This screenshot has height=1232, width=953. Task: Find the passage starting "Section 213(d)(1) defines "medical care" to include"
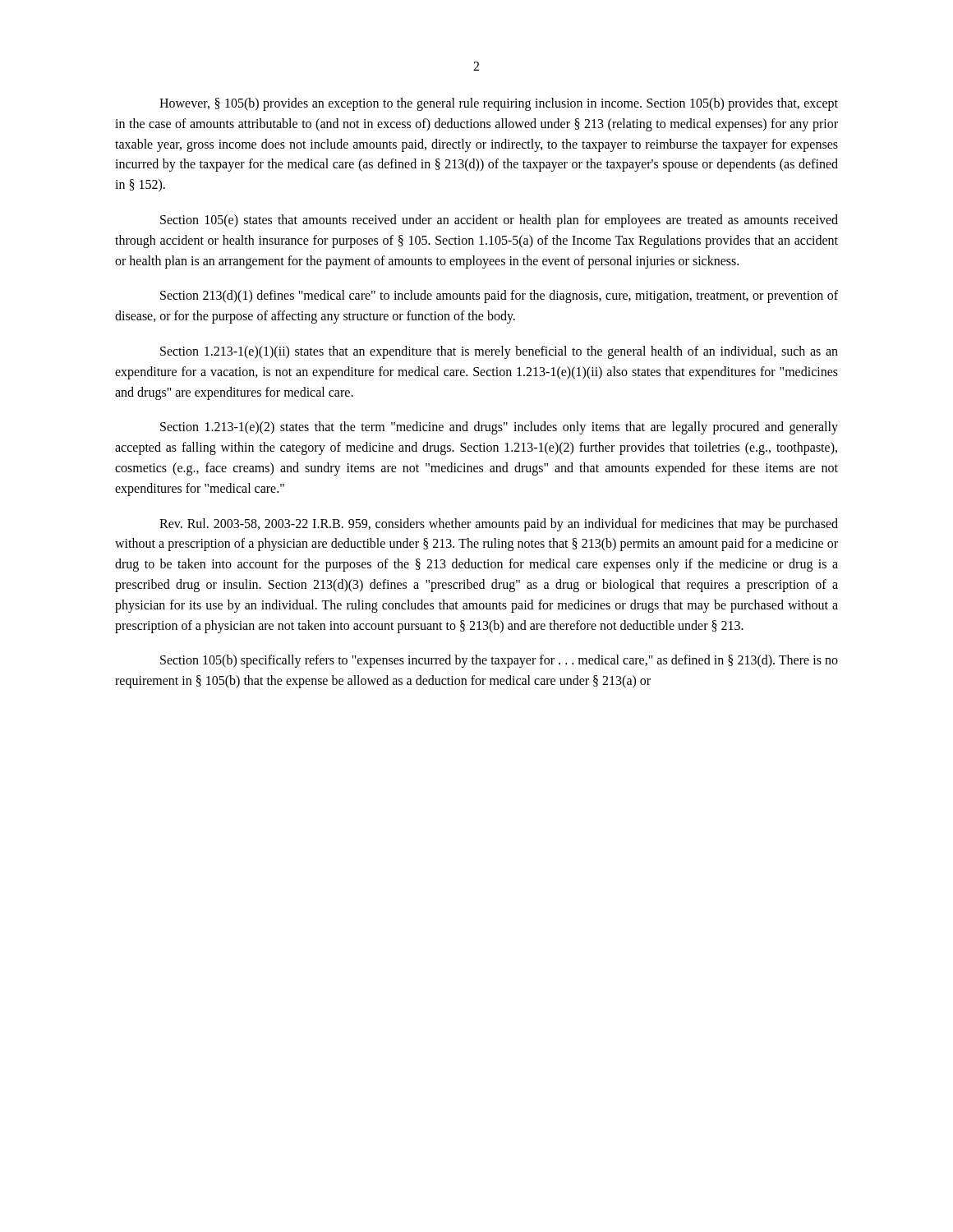coord(476,306)
